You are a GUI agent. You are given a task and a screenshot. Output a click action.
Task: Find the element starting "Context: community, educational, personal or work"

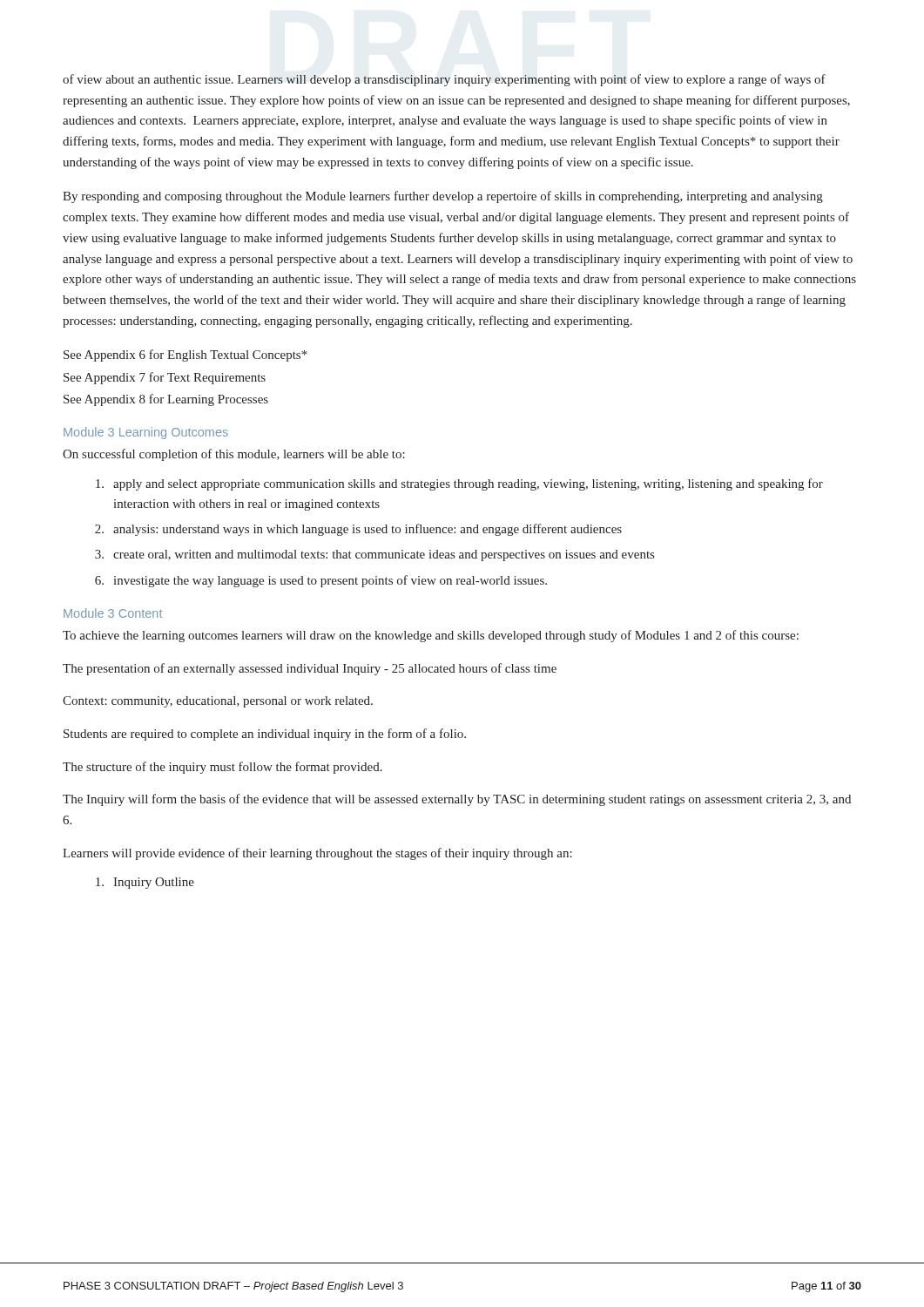tap(218, 701)
